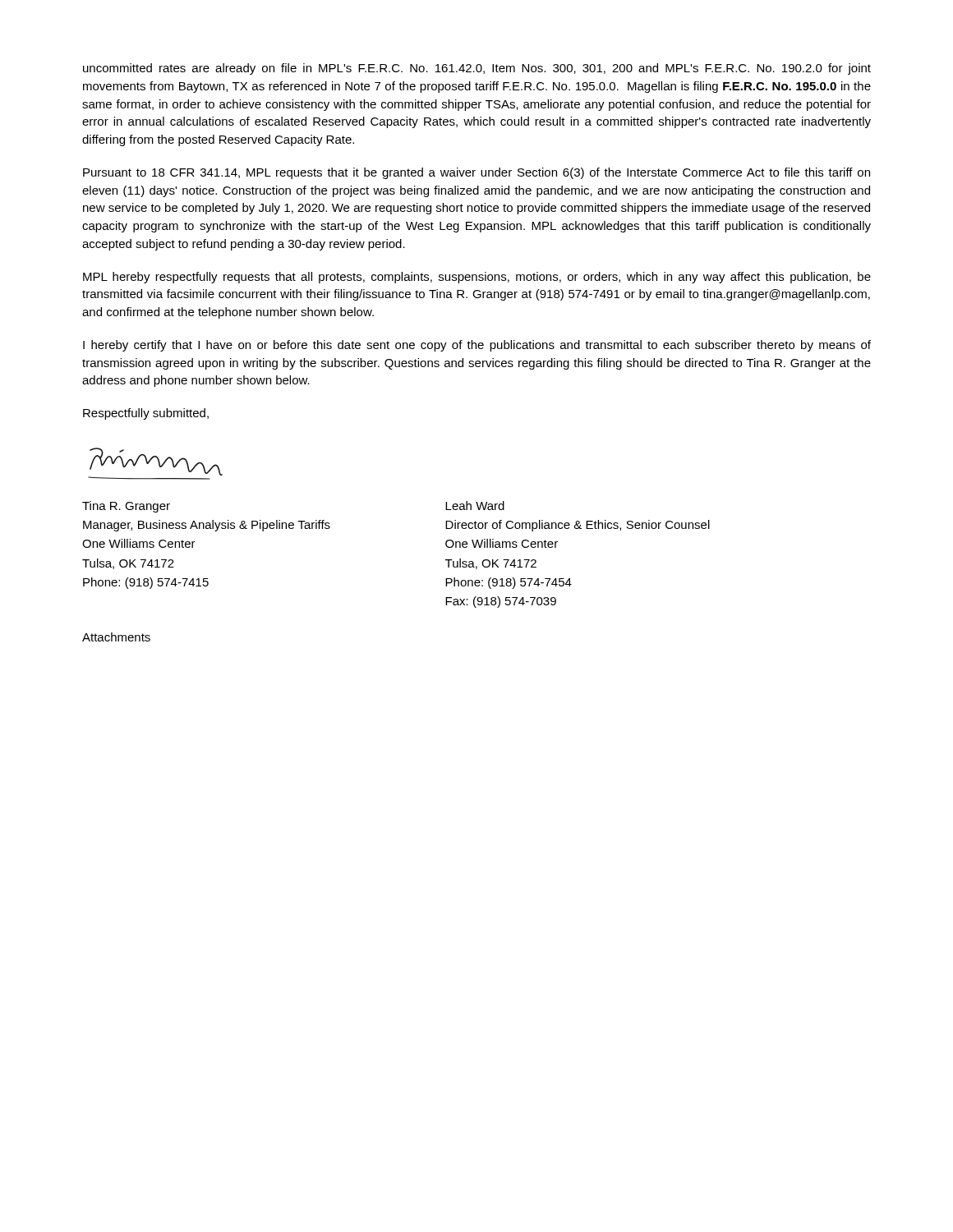The width and height of the screenshot is (953, 1232).
Task: Find the text with the text "Respectfully submitted,"
Action: pyautogui.click(x=146, y=413)
